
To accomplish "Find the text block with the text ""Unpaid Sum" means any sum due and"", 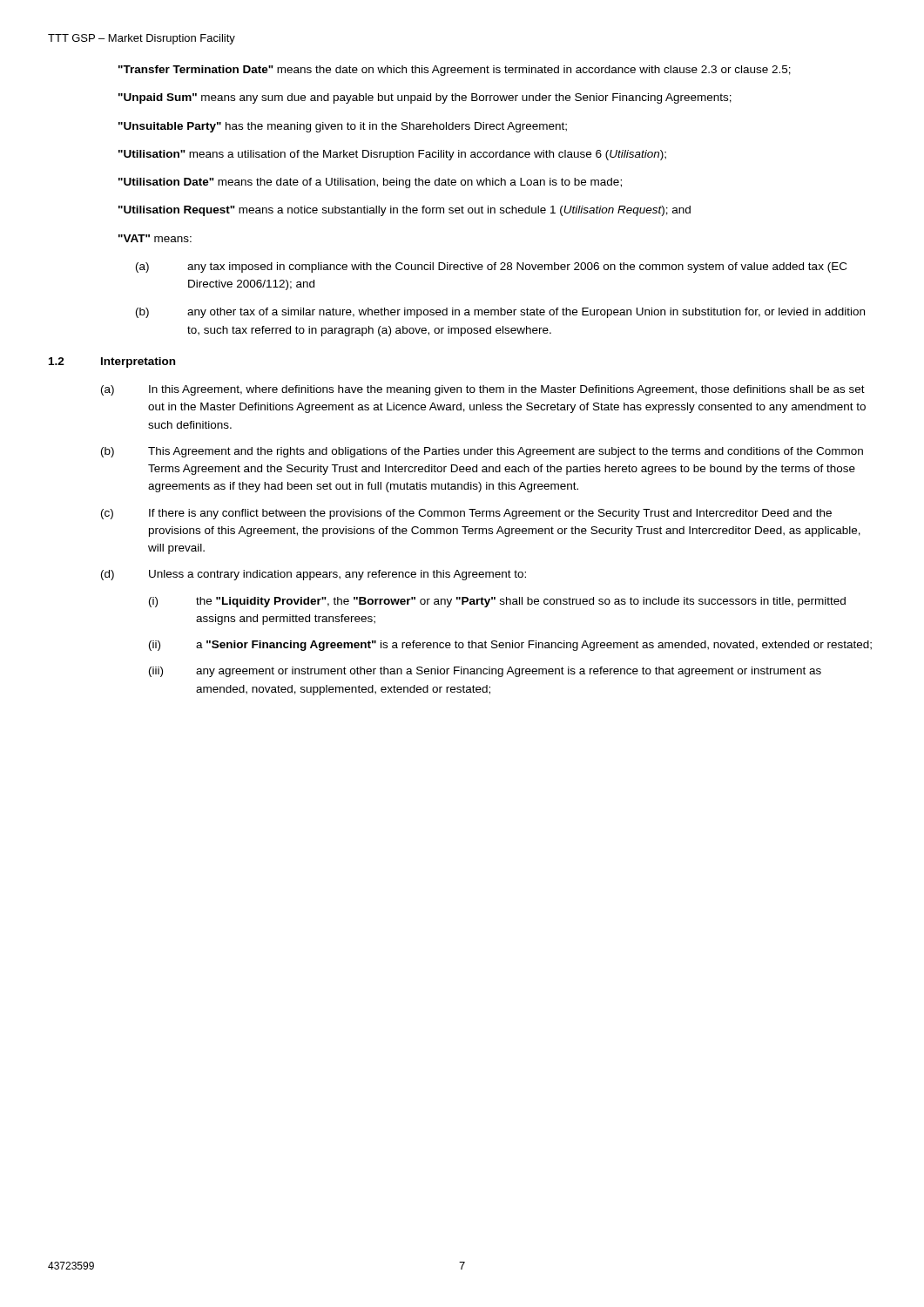I will pyautogui.click(x=425, y=97).
